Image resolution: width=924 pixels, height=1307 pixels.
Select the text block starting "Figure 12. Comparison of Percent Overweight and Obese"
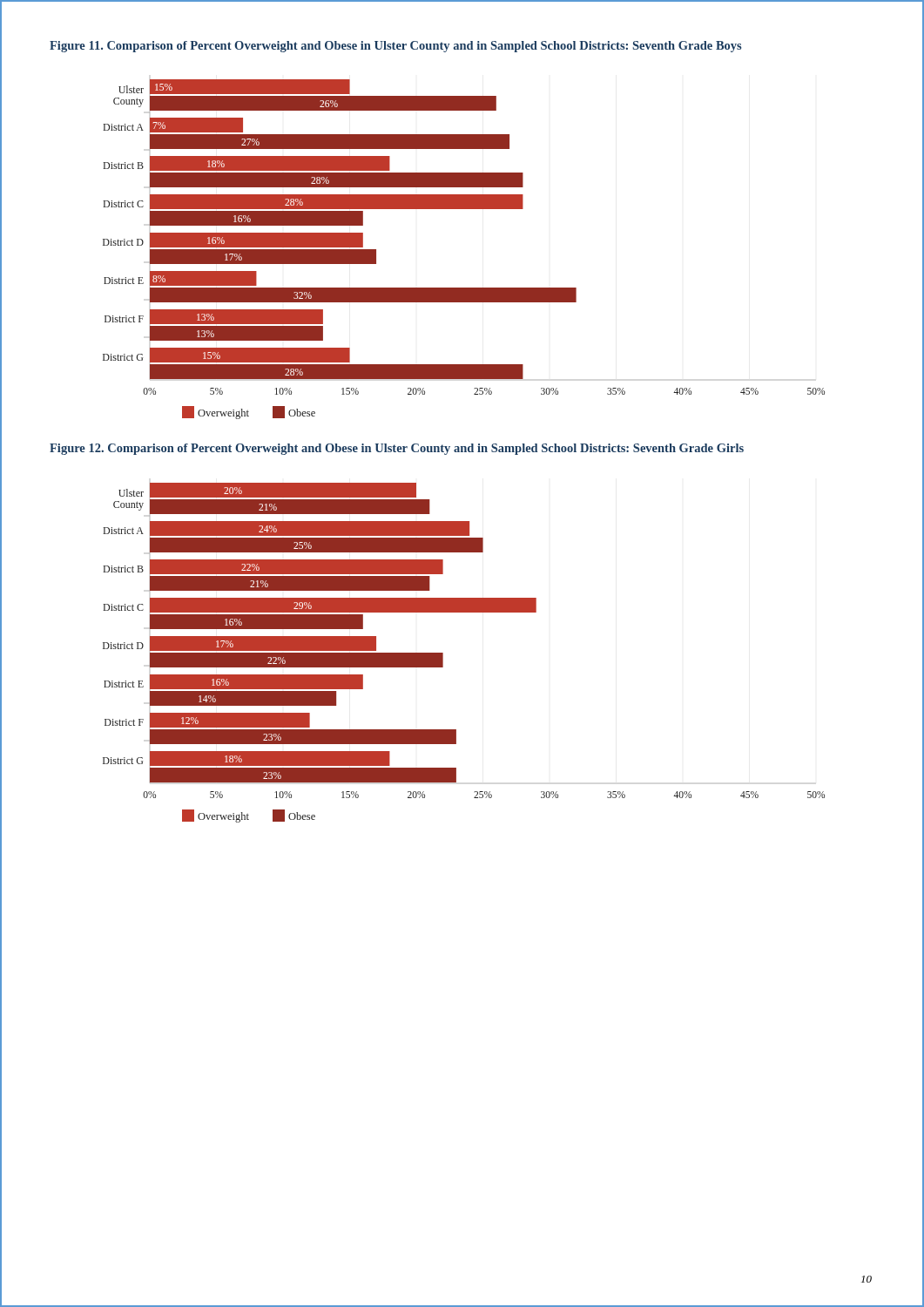pyautogui.click(x=397, y=448)
